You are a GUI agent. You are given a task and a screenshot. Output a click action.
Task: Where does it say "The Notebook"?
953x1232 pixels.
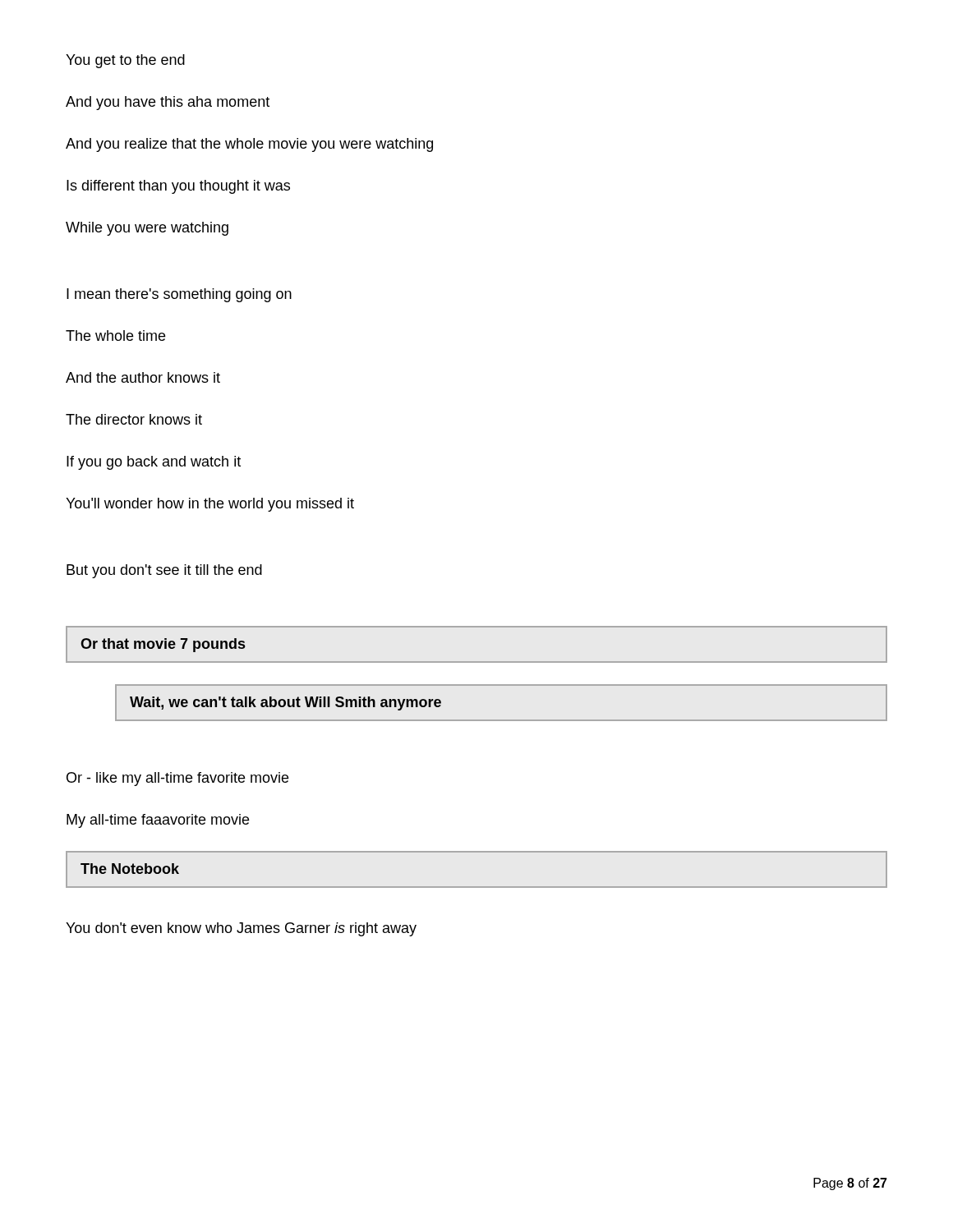(130, 869)
